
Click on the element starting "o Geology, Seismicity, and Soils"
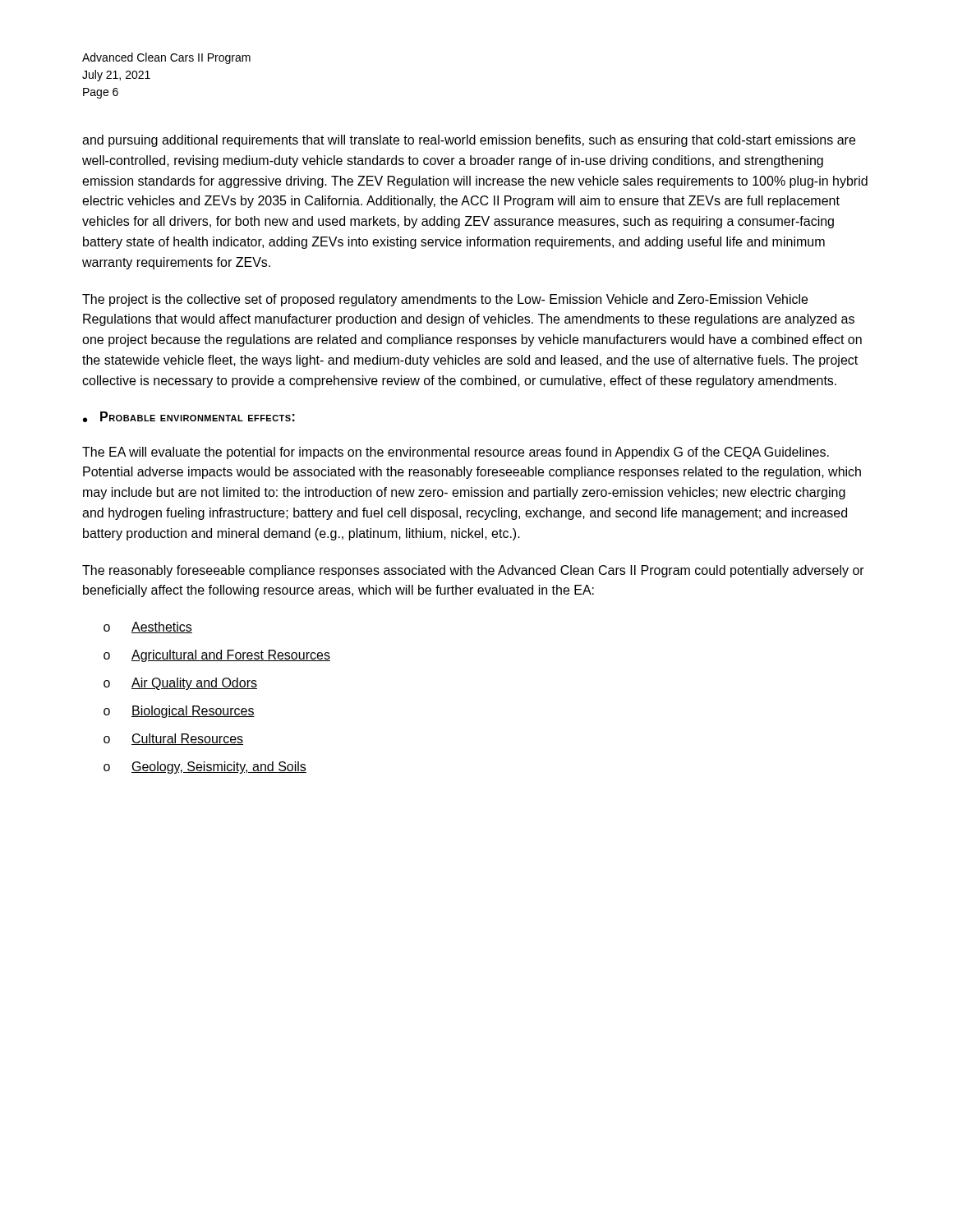click(194, 767)
